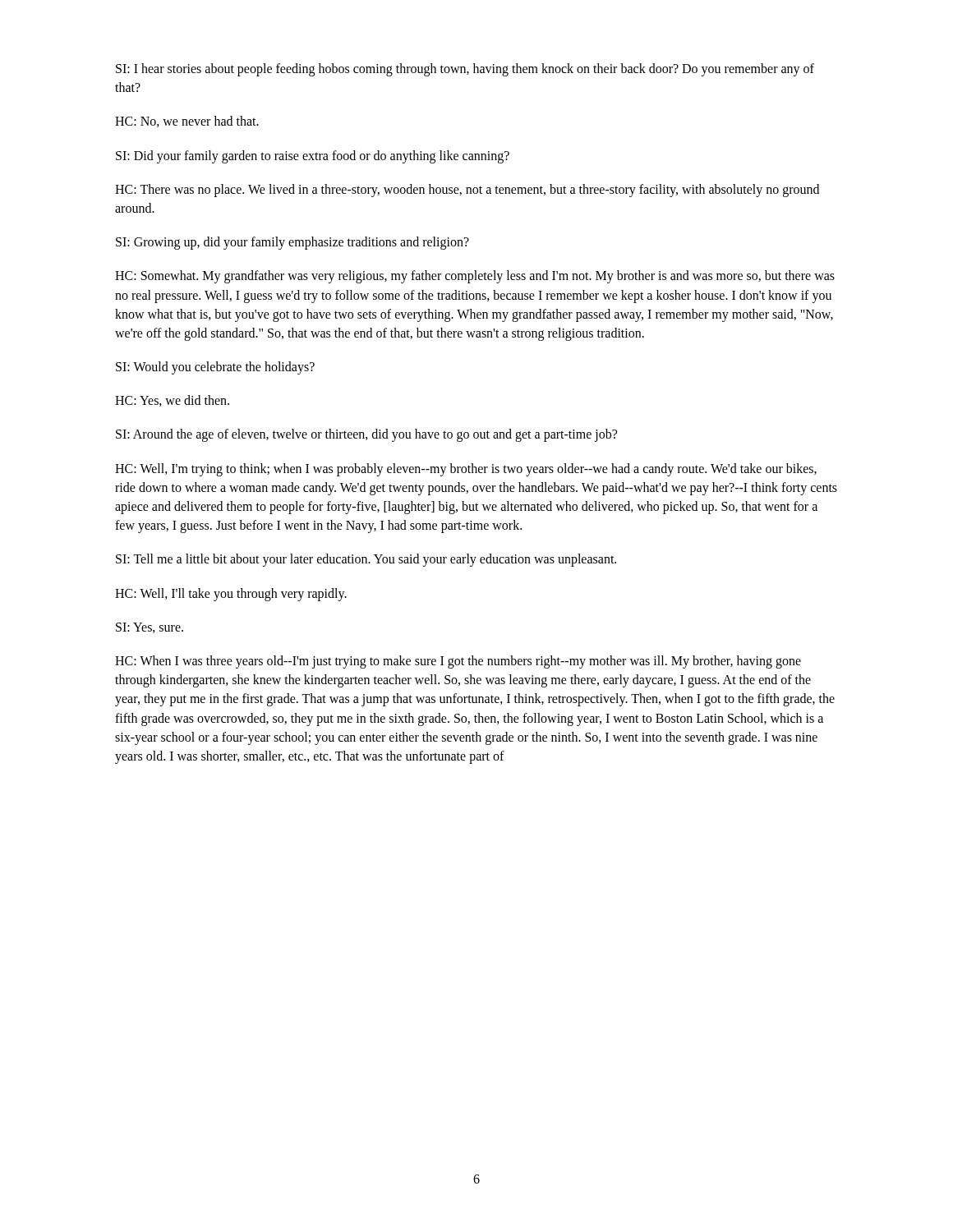Point to the element starting "SI: Would you celebrate the"
Image resolution: width=953 pixels, height=1232 pixels.
click(x=215, y=367)
